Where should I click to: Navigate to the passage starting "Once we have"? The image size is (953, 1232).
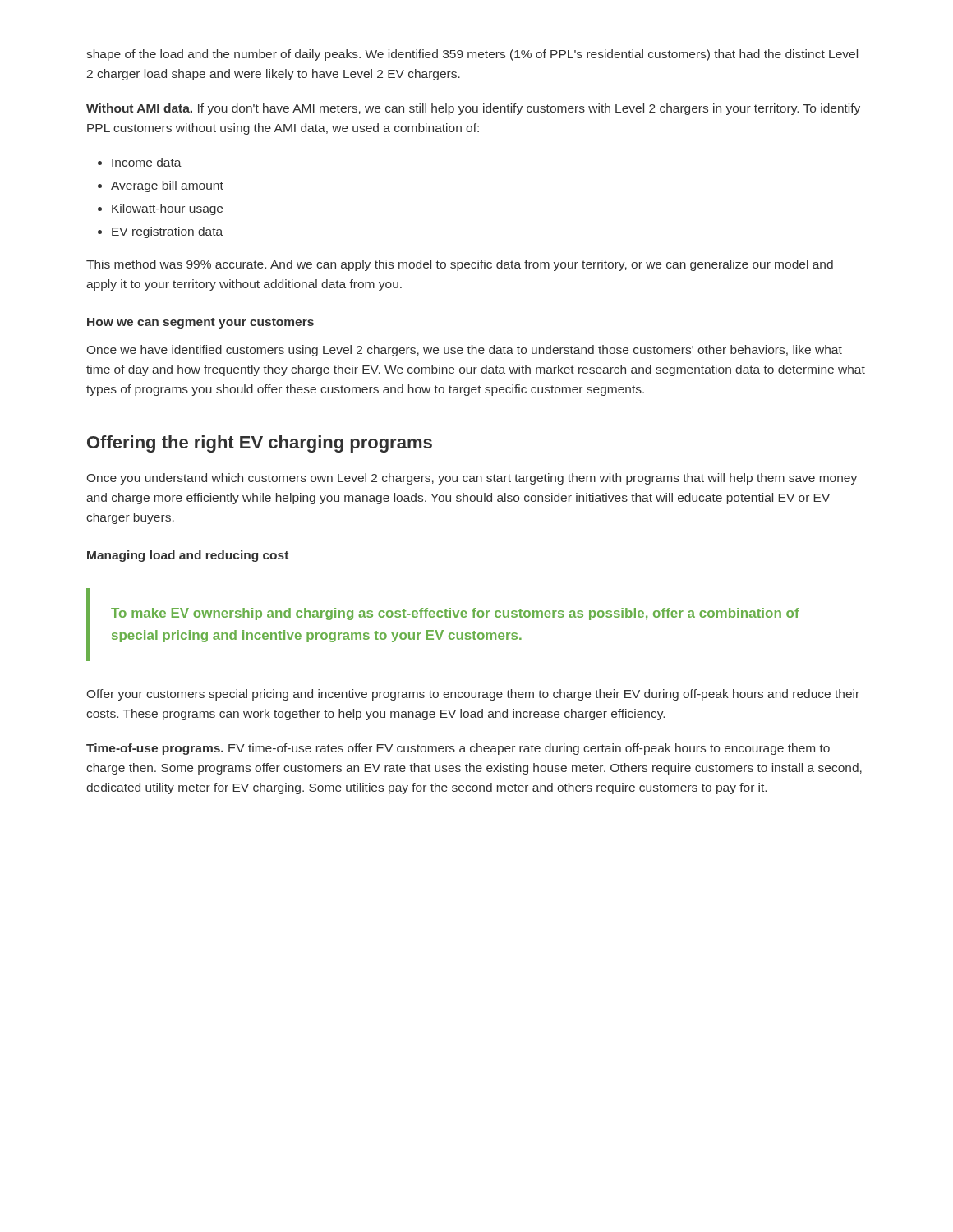[x=476, y=369]
